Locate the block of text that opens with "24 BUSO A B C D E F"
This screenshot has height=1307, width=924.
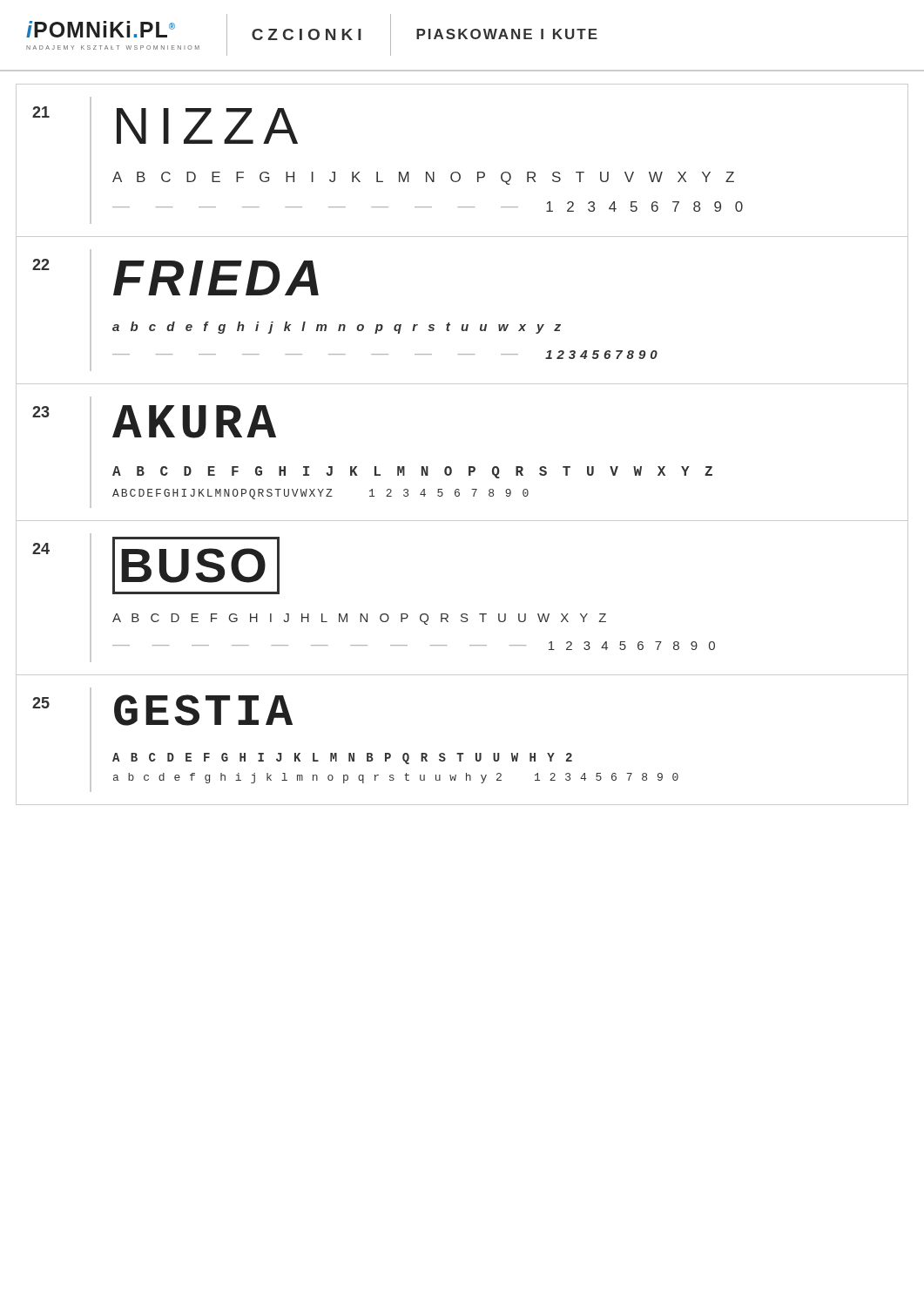(x=462, y=598)
